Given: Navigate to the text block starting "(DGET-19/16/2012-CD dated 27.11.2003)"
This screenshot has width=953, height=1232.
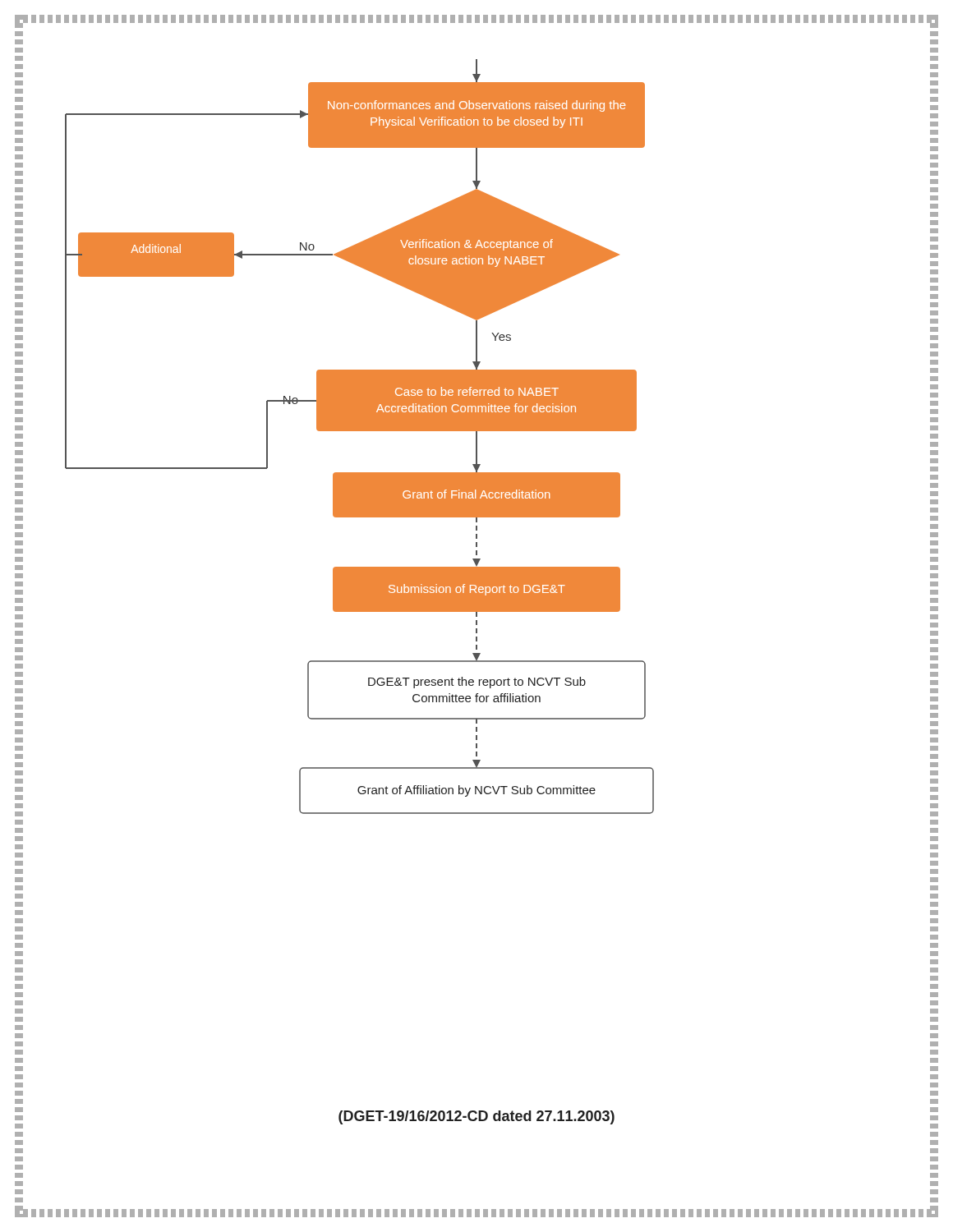Looking at the screenshot, I should (x=476, y=1116).
